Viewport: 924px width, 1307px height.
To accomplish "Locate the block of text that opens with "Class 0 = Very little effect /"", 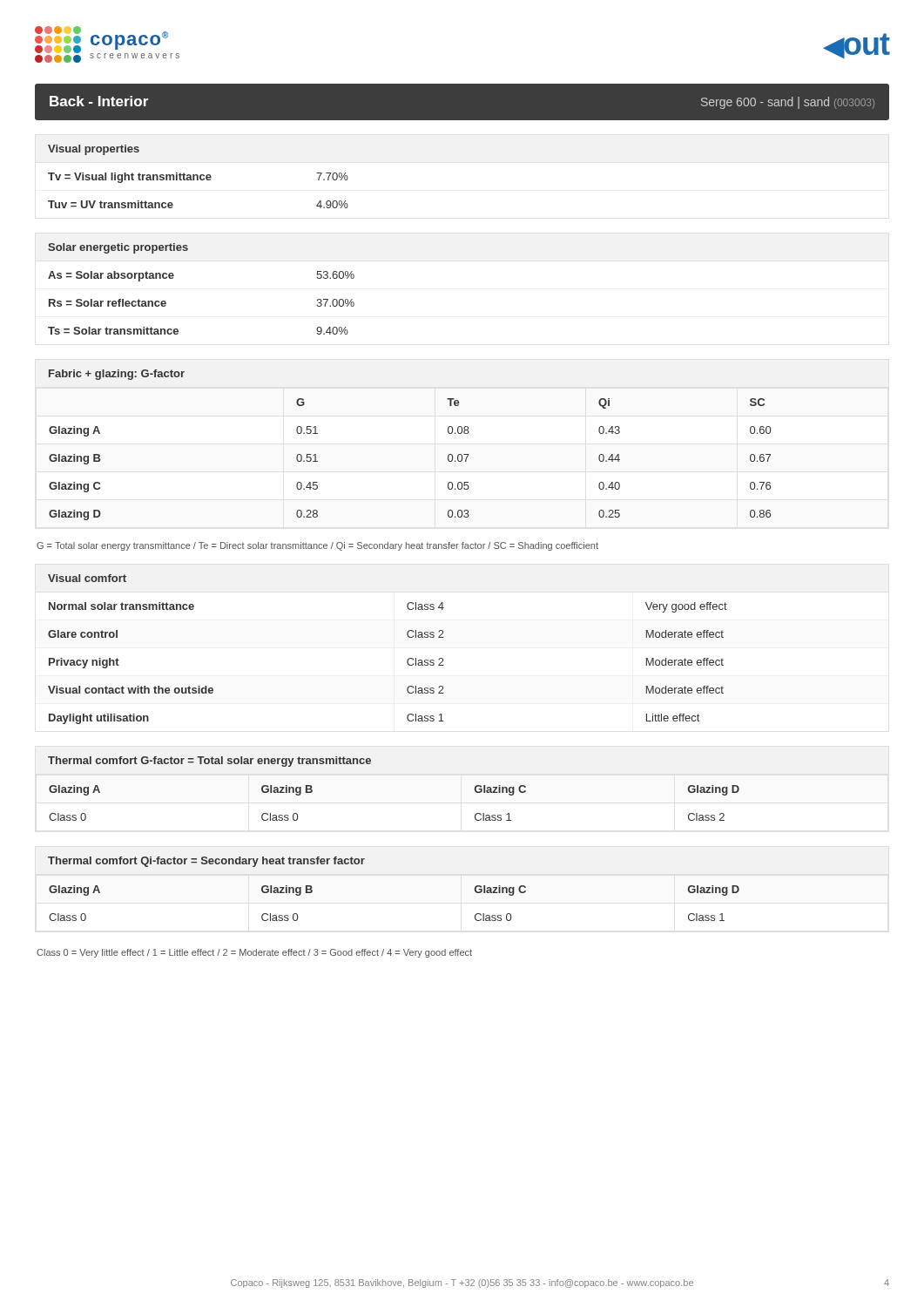I will point(254,952).
